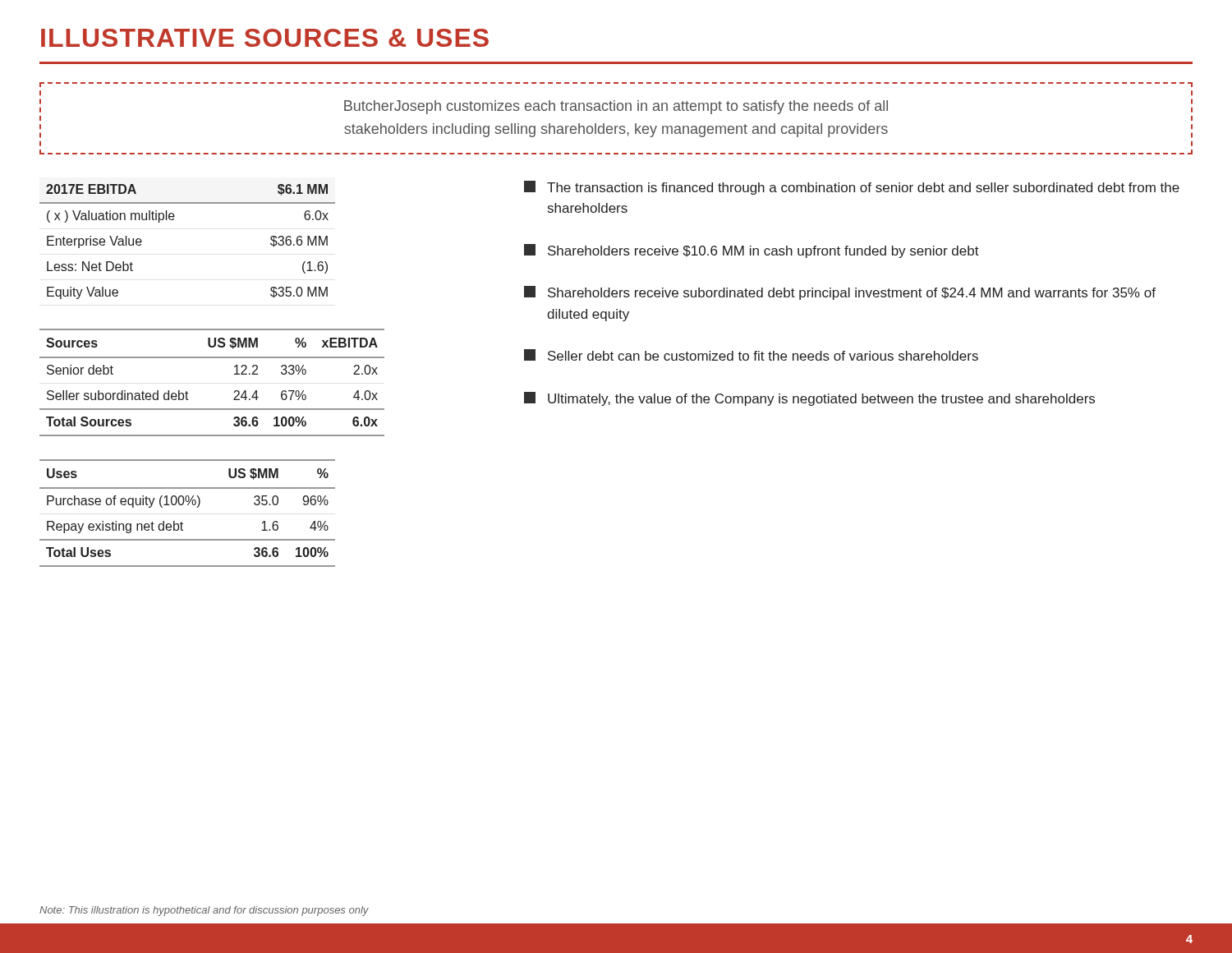Where is the passage that starts "Shareholders receive subordinated debt principal investment of $24.4"?
The width and height of the screenshot is (1232, 953).
coord(858,304)
